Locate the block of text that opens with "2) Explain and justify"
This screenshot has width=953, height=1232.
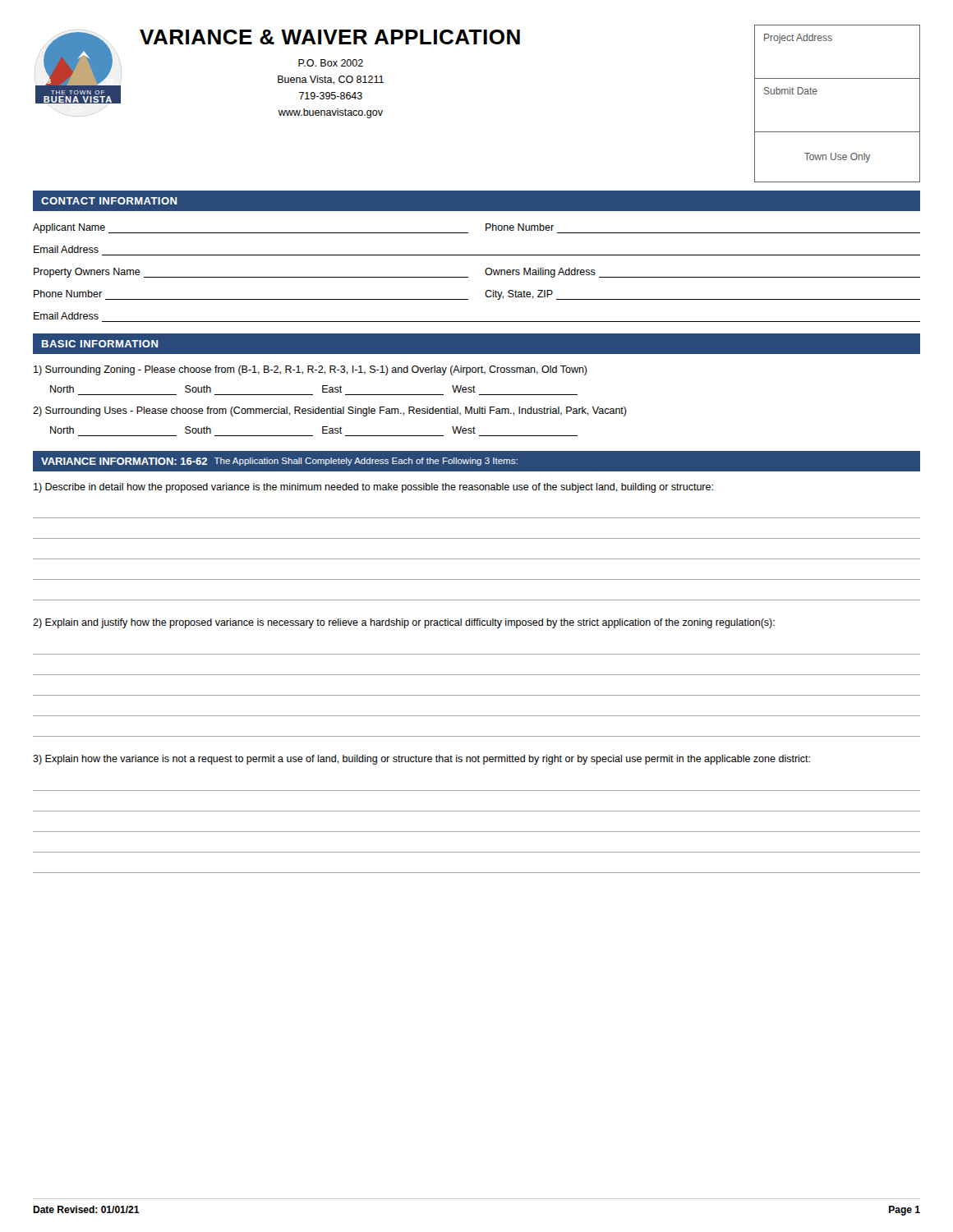(x=404, y=623)
